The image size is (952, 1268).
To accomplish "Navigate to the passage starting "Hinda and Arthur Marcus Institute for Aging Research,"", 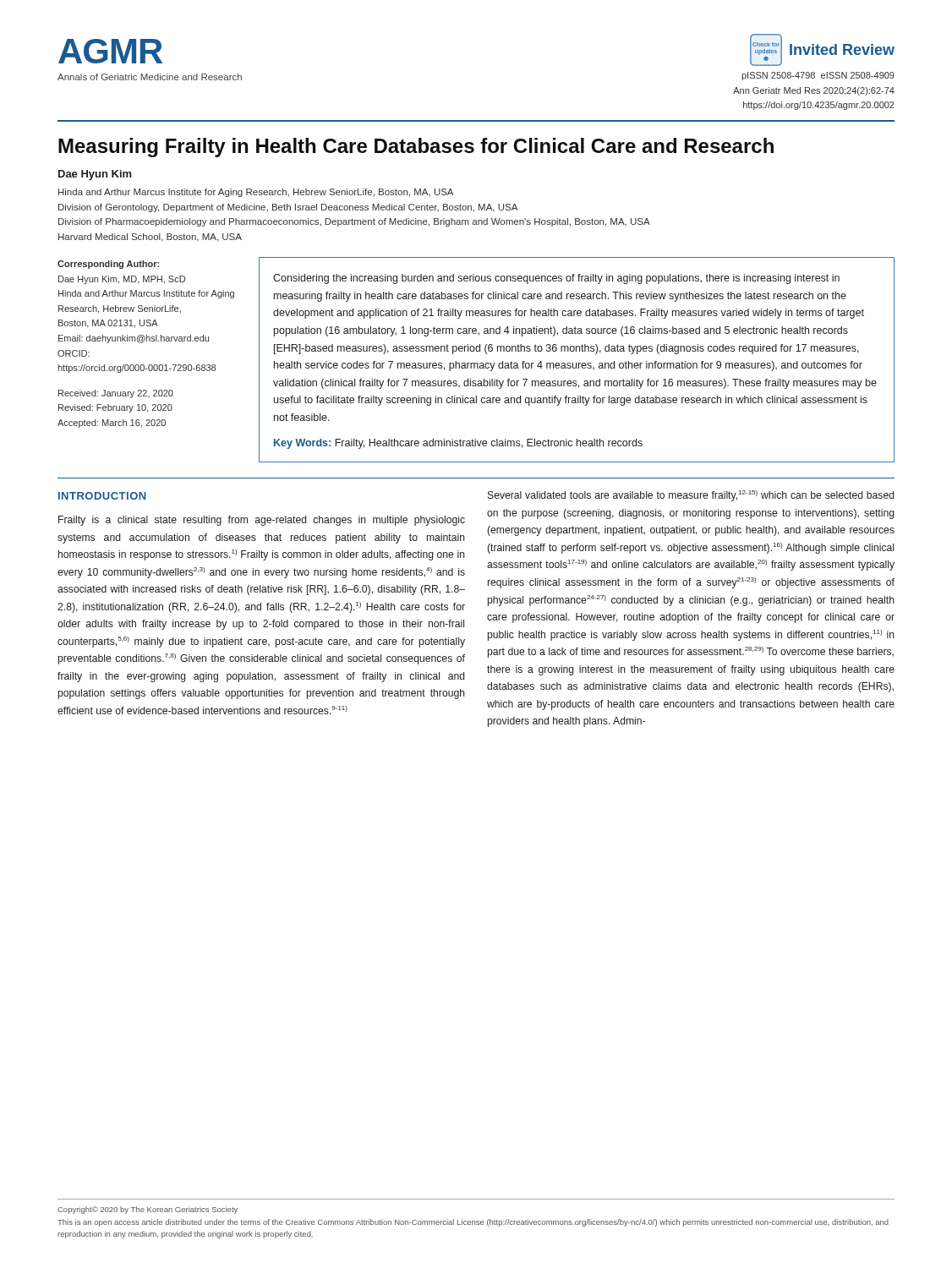I will (354, 214).
